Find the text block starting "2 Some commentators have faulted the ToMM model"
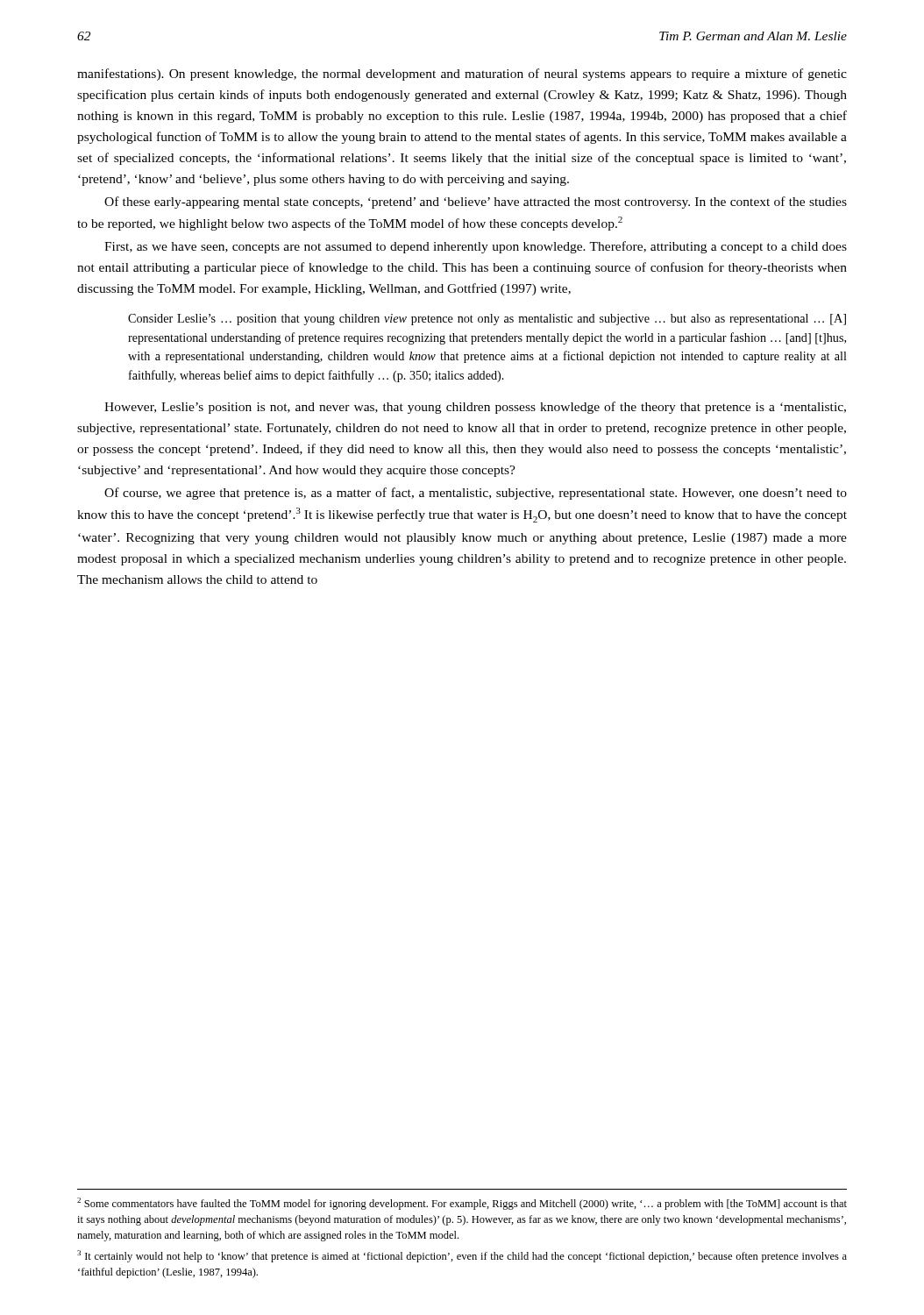This screenshot has height=1315, width=924. 462,1237
